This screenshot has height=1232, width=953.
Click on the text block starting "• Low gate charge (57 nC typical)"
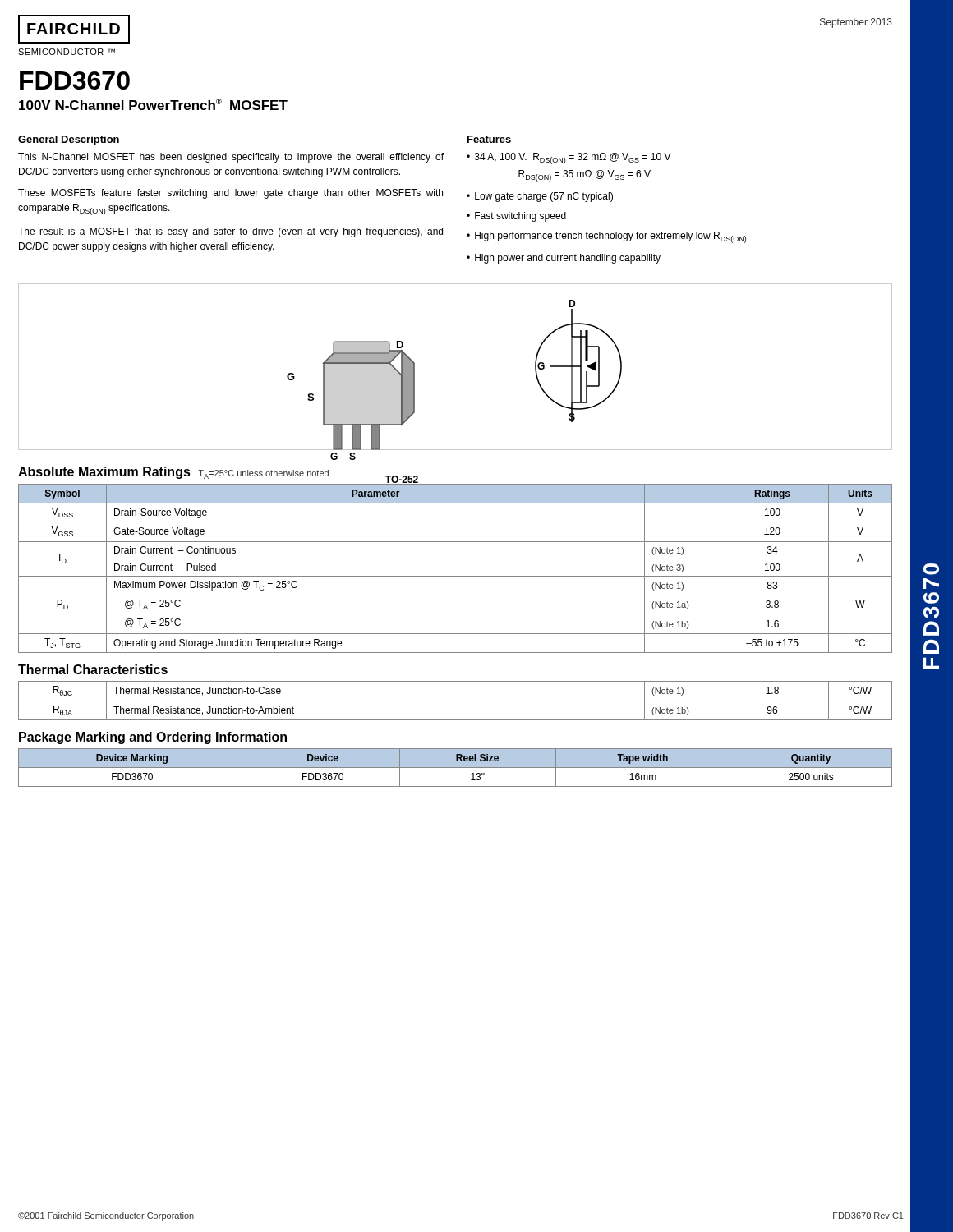(540, 196)
